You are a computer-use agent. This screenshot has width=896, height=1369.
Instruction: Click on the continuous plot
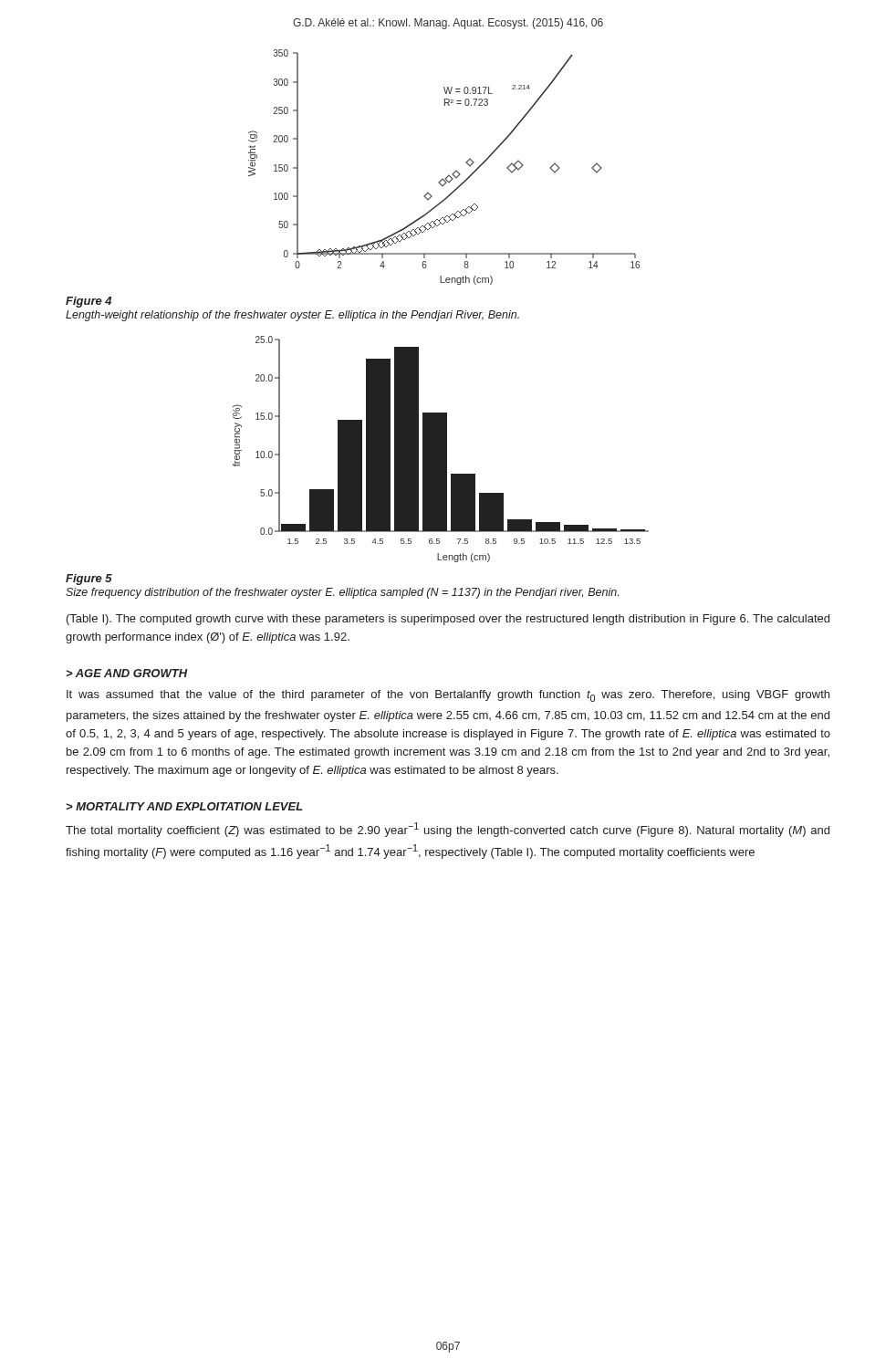point(448,167)
